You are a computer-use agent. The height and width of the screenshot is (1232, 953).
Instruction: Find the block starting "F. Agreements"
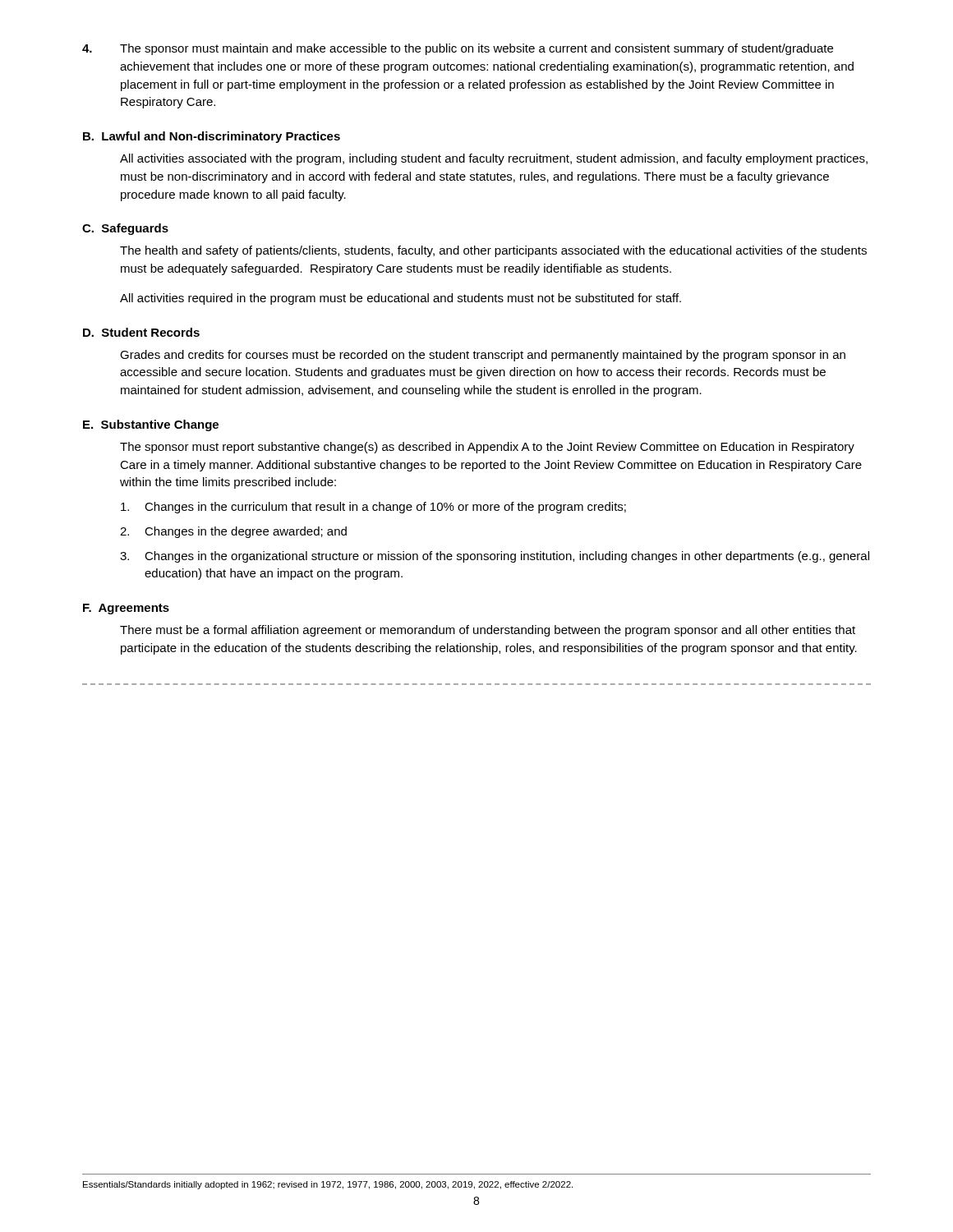[126, 607]
